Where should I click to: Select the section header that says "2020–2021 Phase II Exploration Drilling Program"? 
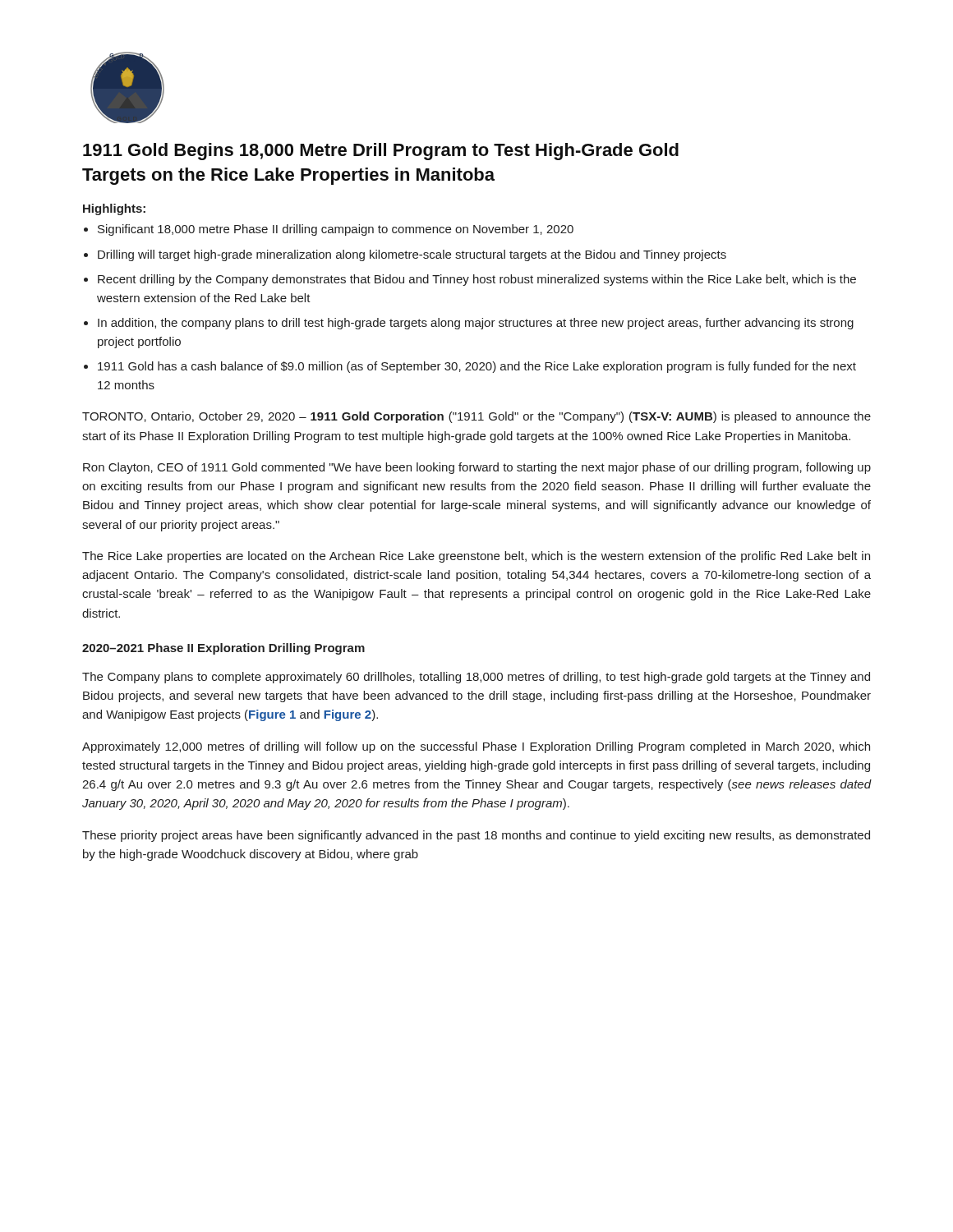click(x=223, y=649)
